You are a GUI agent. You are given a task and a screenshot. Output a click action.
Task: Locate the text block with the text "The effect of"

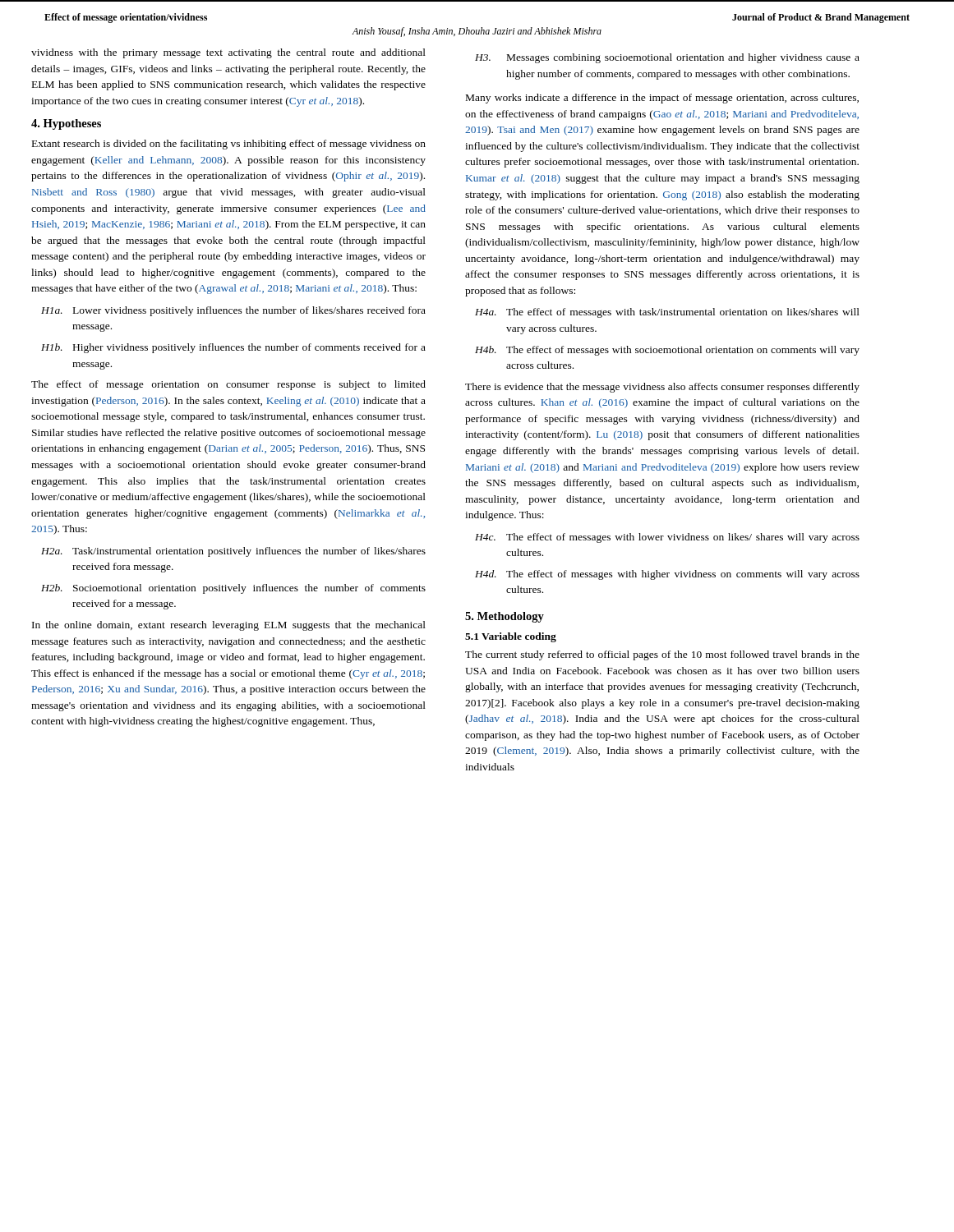[x=228, y=457]
